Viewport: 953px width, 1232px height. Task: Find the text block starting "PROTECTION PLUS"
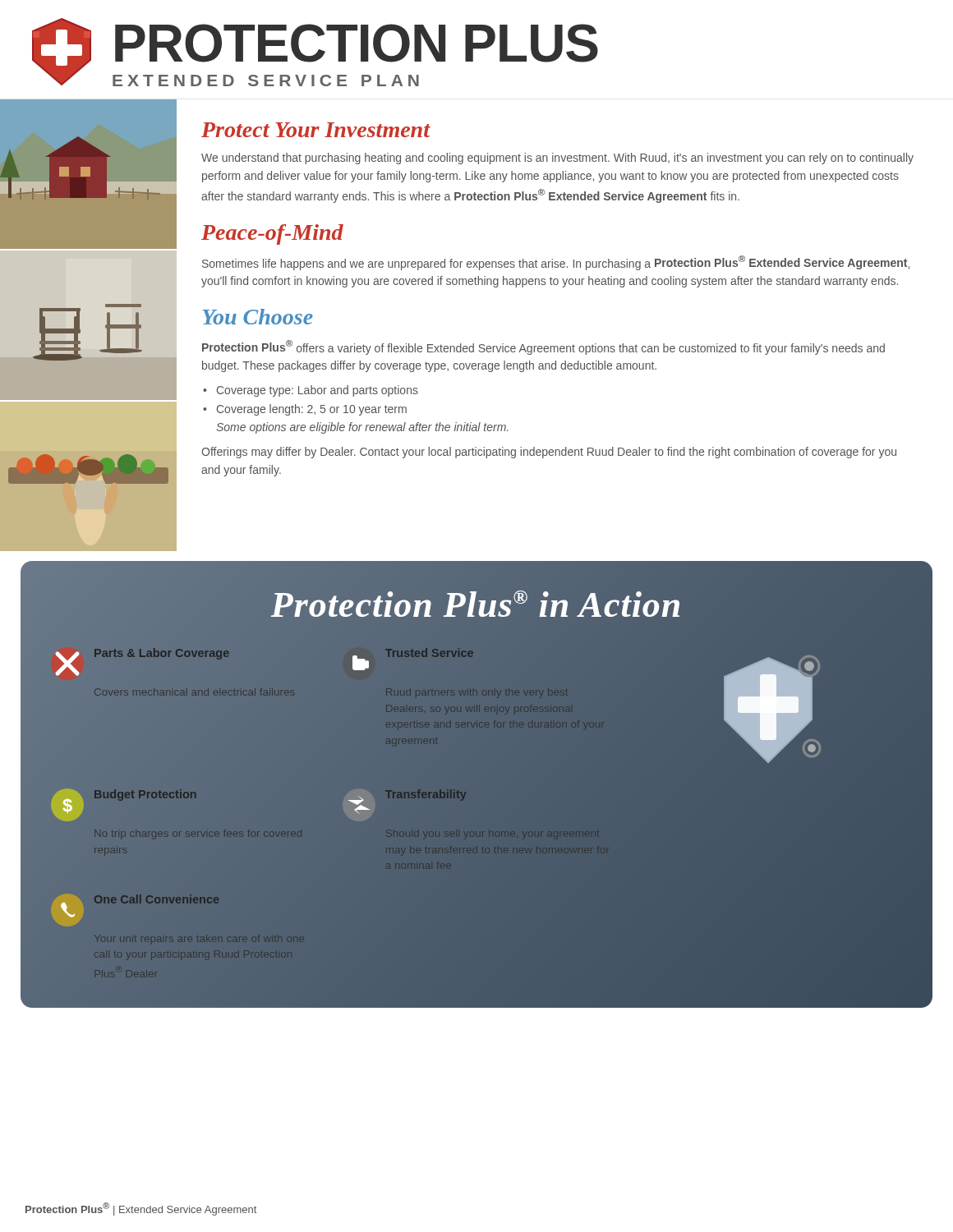(x=355, y=44)
